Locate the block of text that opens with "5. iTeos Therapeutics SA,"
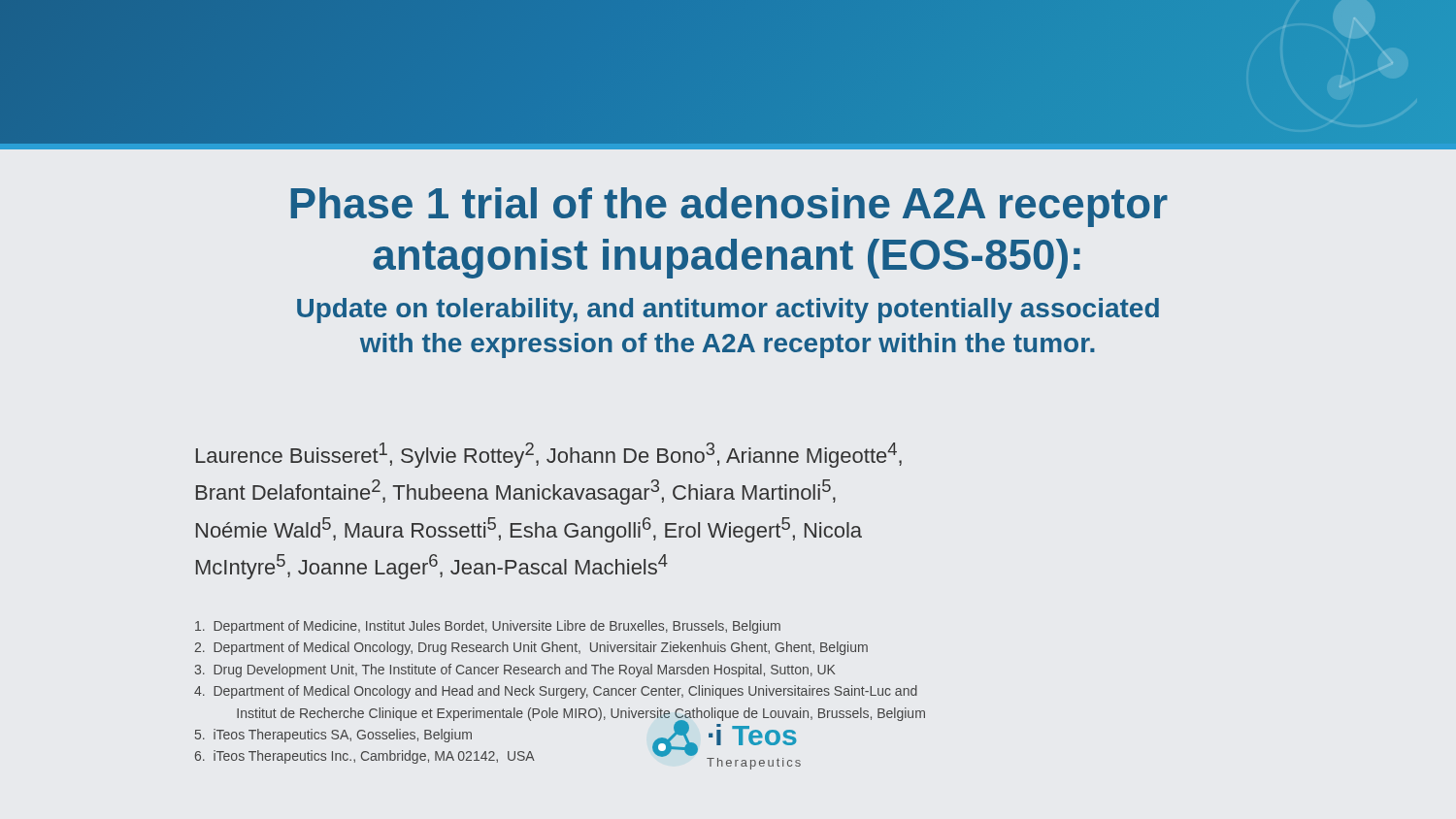1456x819 pixels. tap(333, 735)
